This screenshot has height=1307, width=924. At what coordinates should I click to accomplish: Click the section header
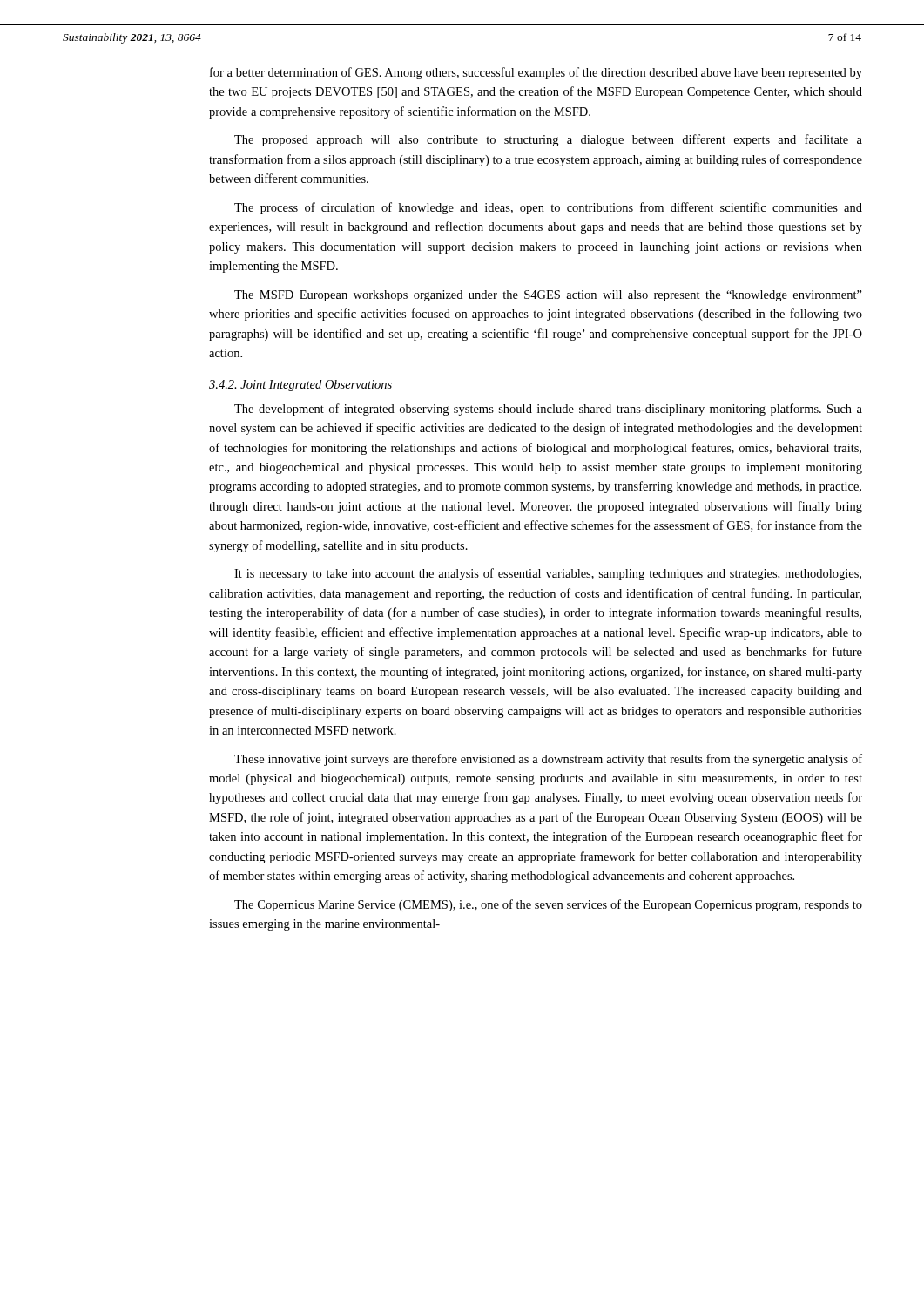pyautogui.click(x=301, y=384)
